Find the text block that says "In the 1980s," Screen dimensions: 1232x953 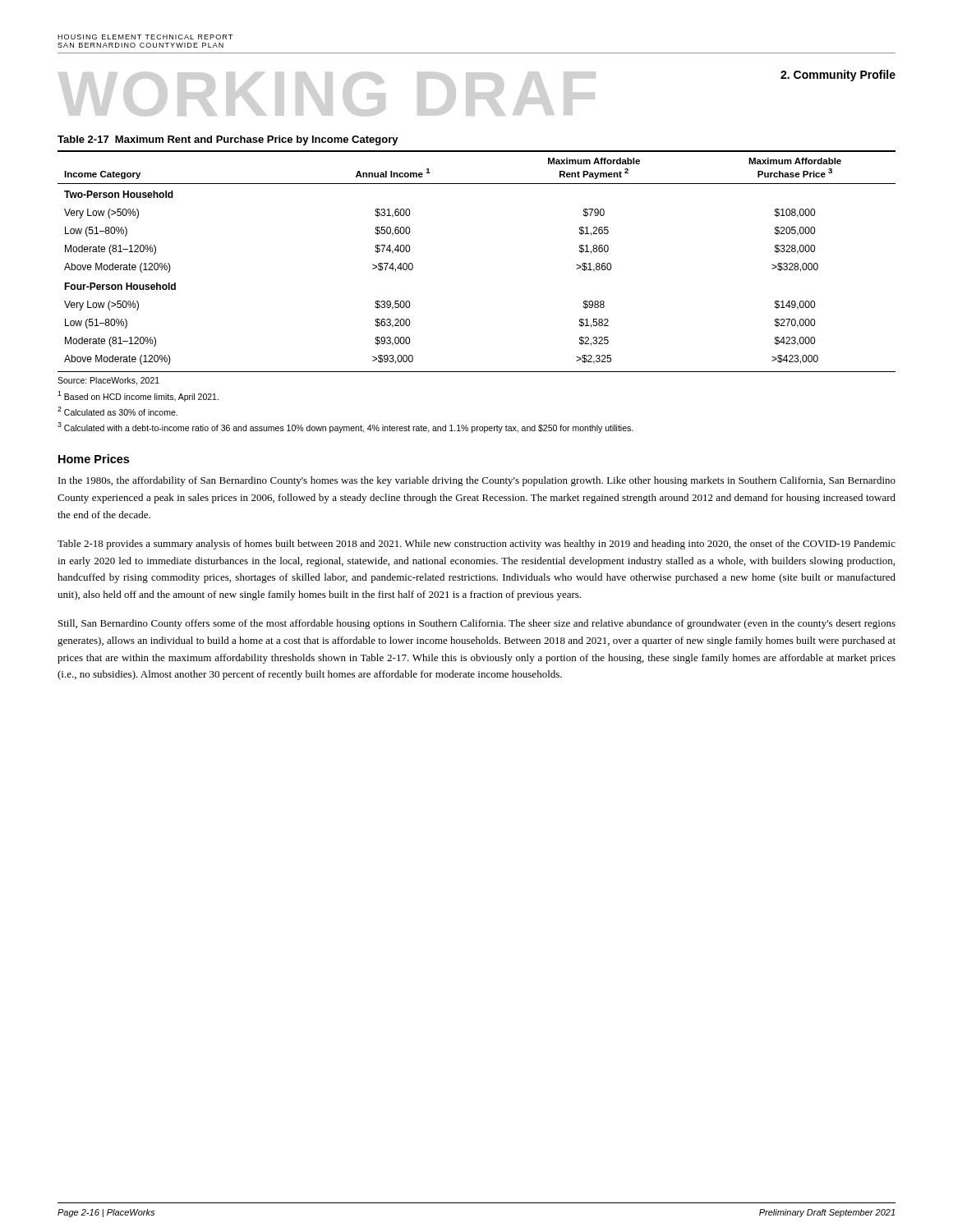click(x=476, y=497)
